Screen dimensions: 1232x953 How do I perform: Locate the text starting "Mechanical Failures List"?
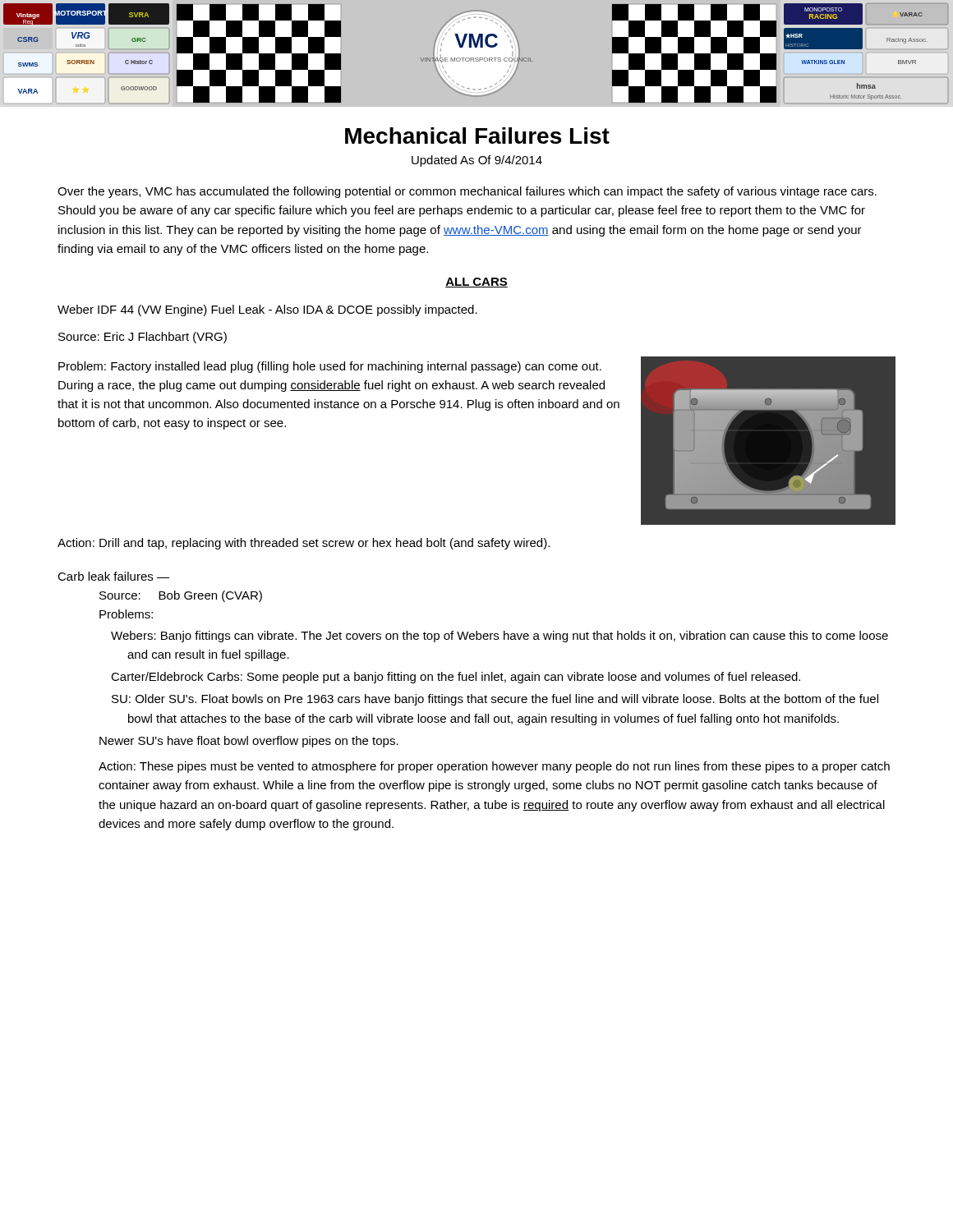[476, 136]
